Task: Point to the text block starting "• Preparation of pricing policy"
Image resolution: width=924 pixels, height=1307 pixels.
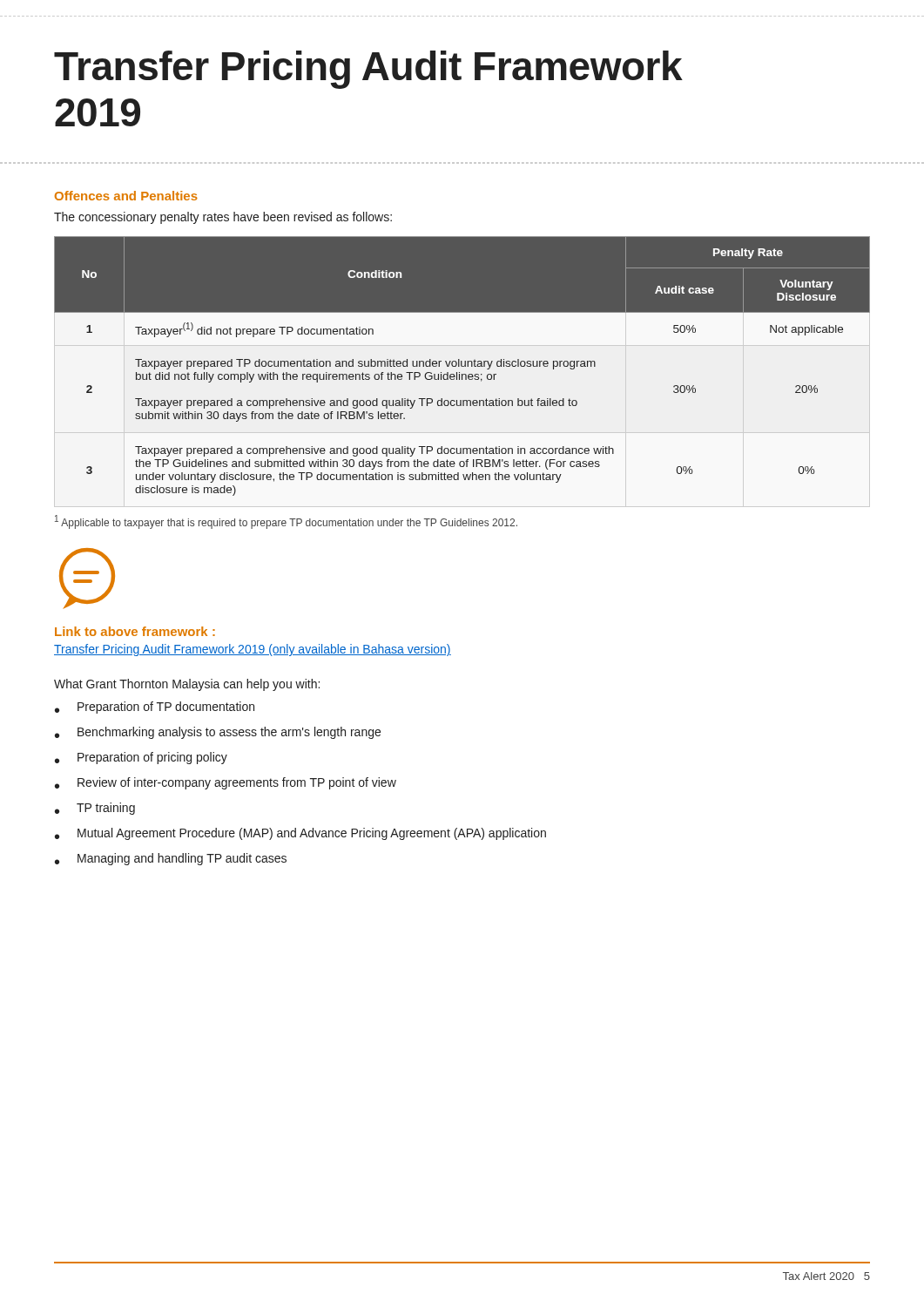Action: click(x=141, y=761)
